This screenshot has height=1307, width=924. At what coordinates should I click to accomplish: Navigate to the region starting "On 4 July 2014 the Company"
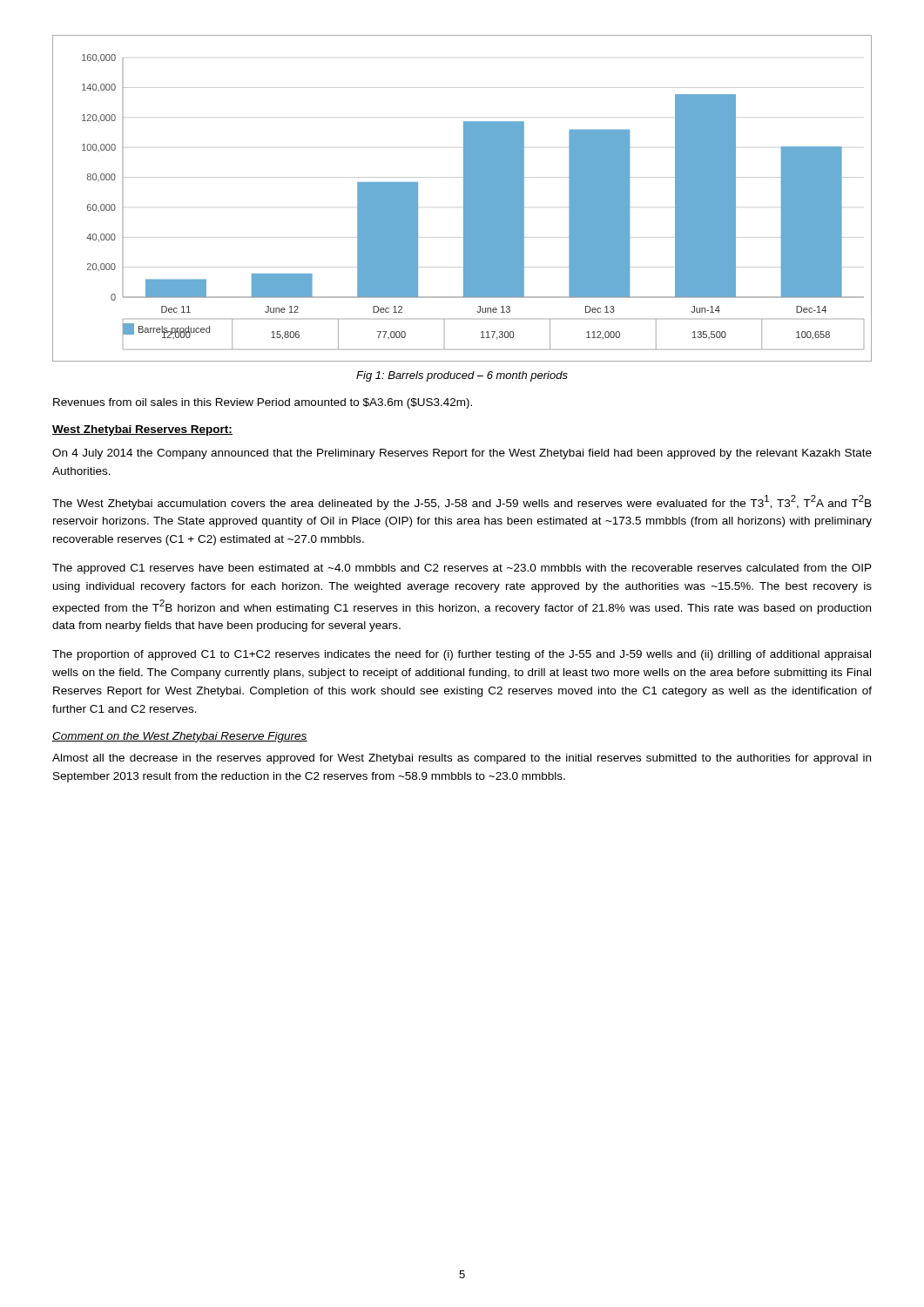coord(462,462)
